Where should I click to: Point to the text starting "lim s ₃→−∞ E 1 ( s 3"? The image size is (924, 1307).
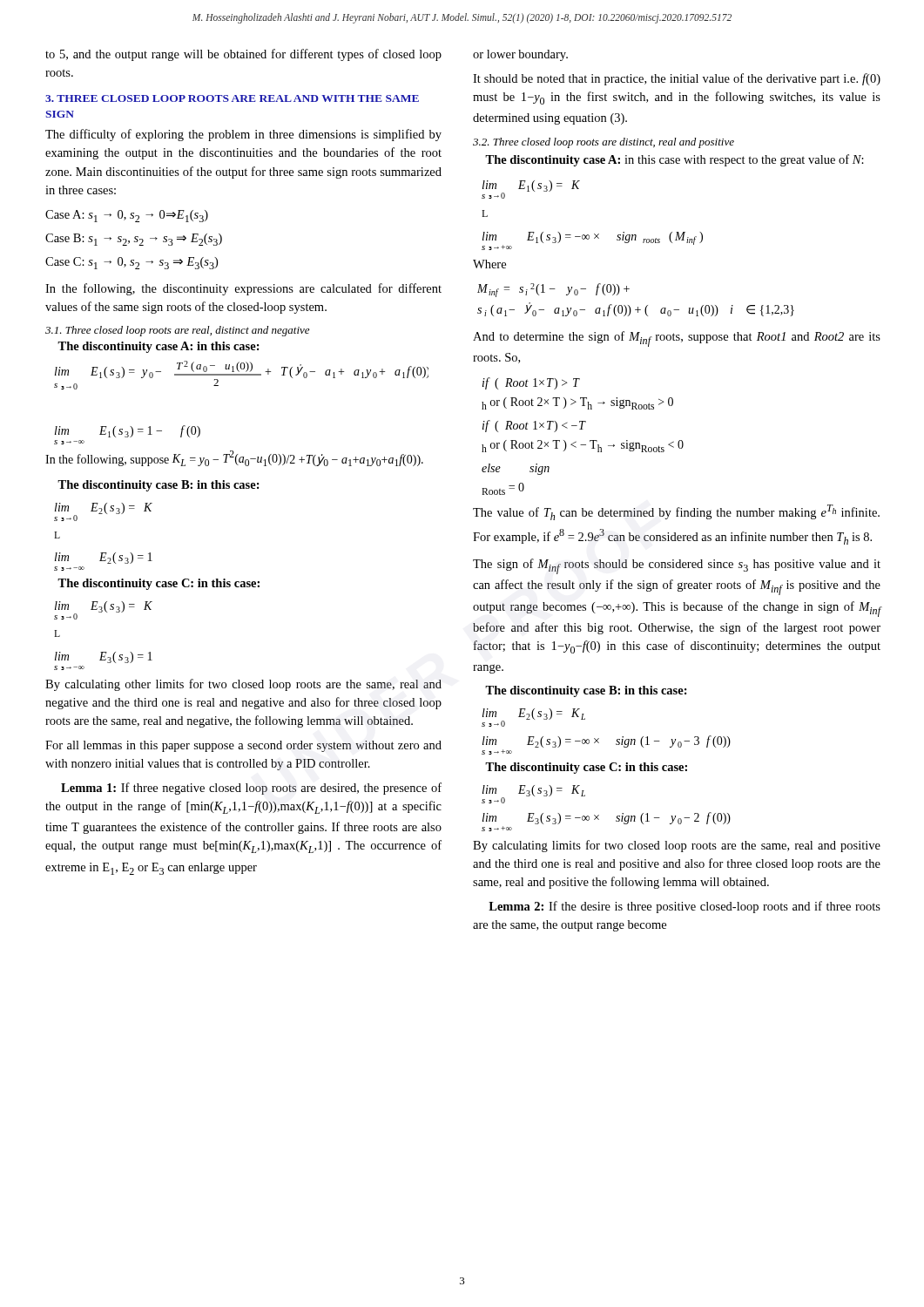point(154,432)
